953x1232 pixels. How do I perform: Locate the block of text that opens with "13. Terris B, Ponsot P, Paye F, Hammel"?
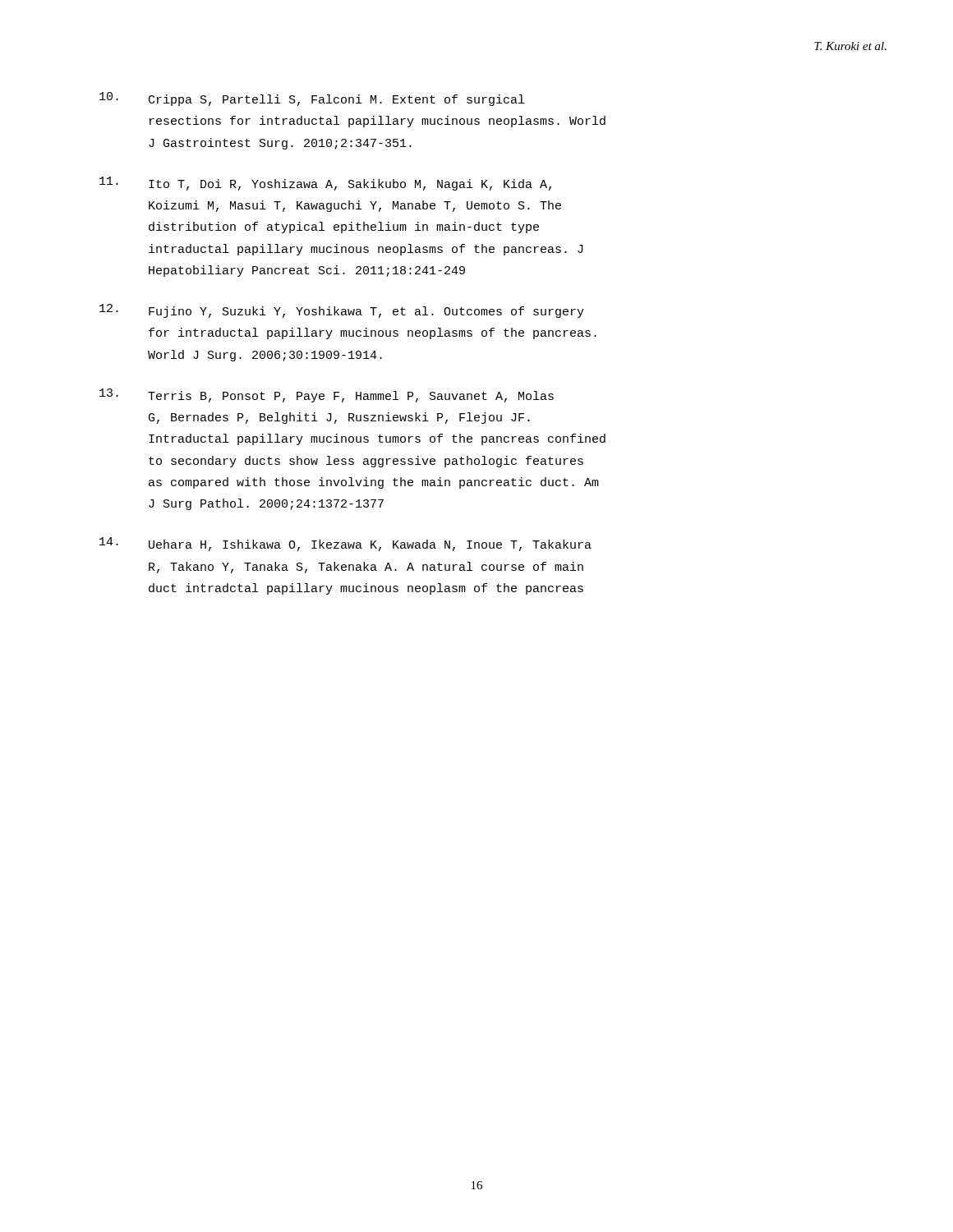coord(352,451)
